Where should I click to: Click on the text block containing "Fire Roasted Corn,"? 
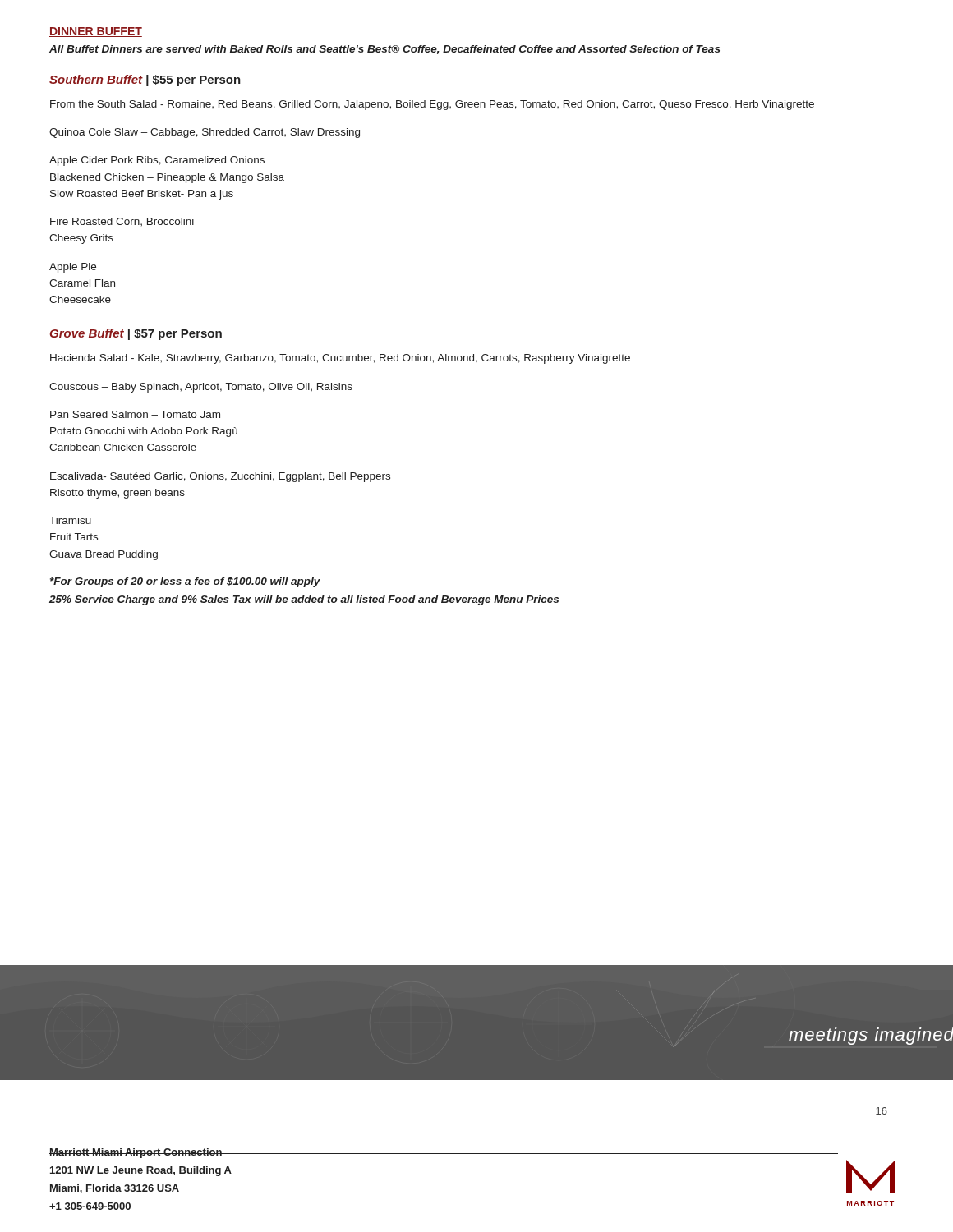pyautogui.click(x=122, y=230)
